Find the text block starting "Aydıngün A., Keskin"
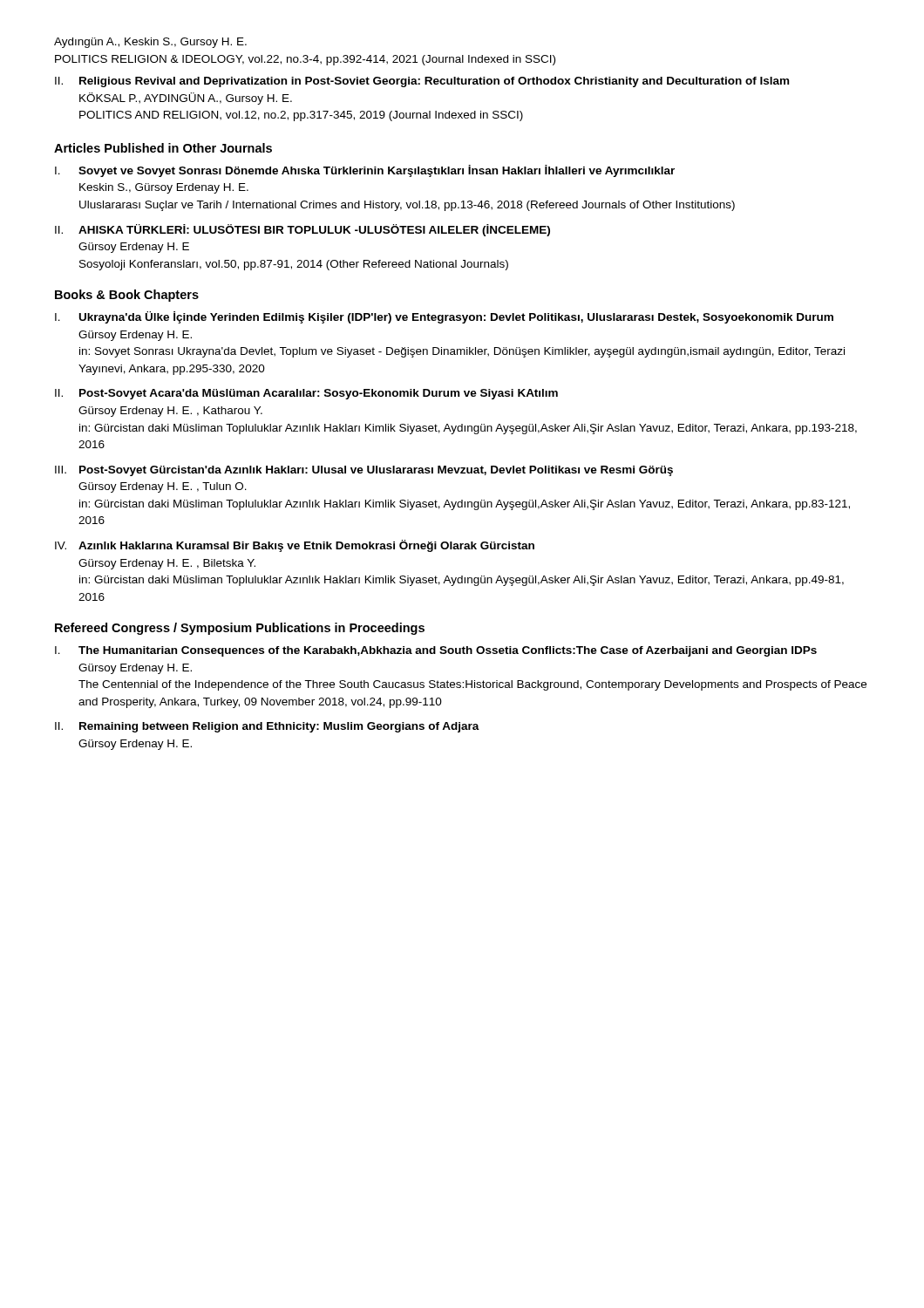This screenshot has width=924, height=1308. 305,50
